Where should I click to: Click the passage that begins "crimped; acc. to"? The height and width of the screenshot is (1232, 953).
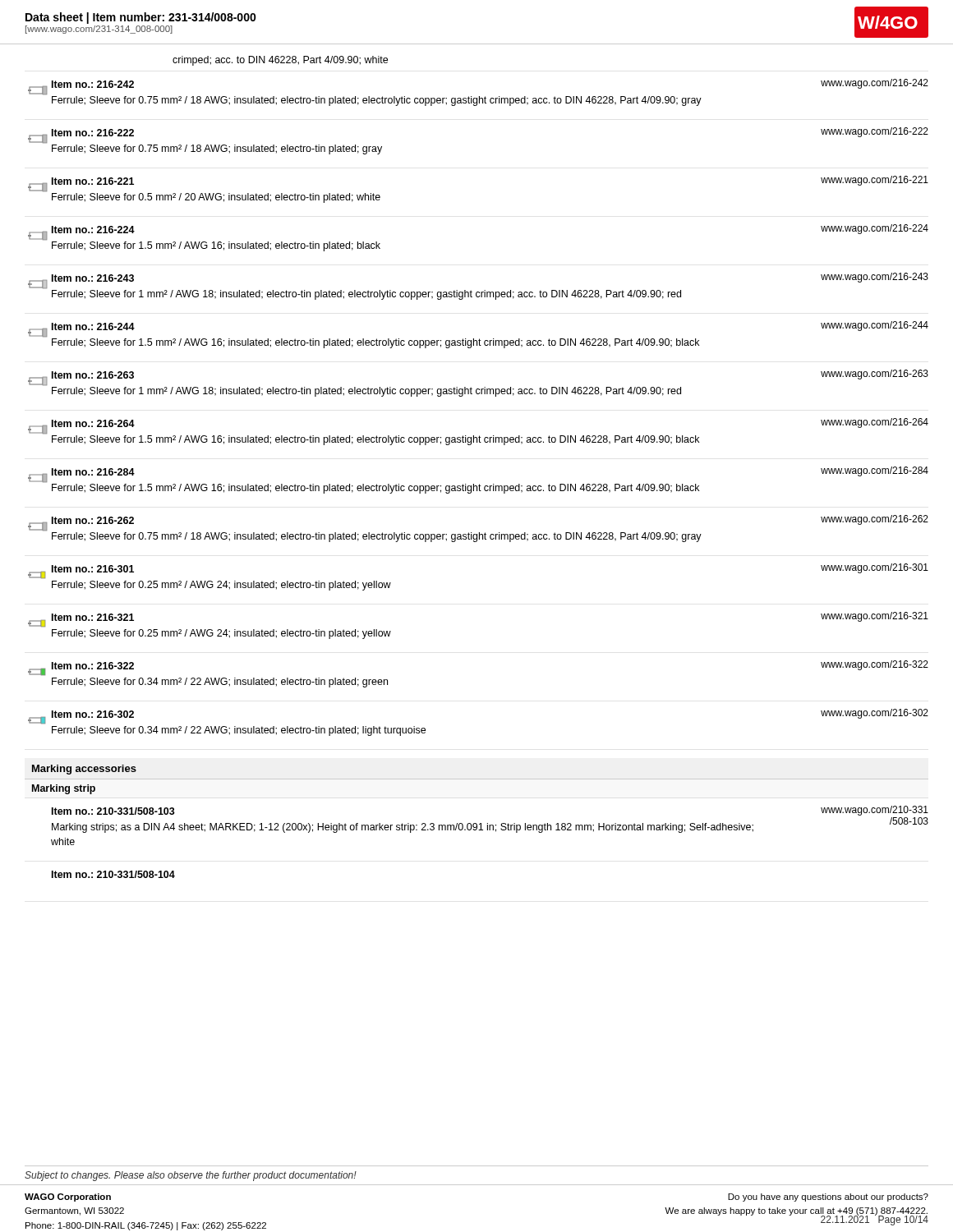[280, 60]
